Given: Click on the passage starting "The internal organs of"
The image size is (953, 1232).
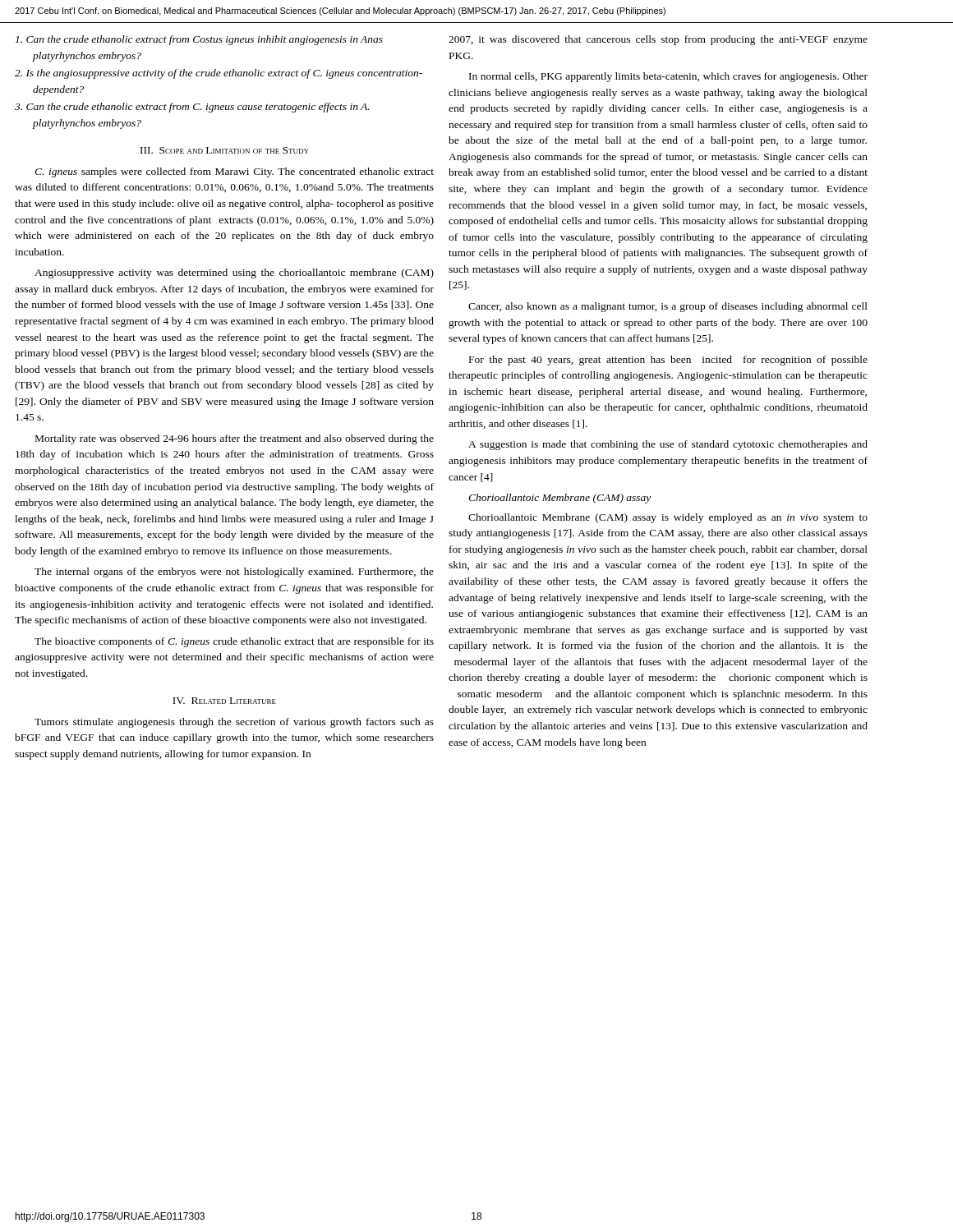Looking at the screenshot, I should click(224, 596).
